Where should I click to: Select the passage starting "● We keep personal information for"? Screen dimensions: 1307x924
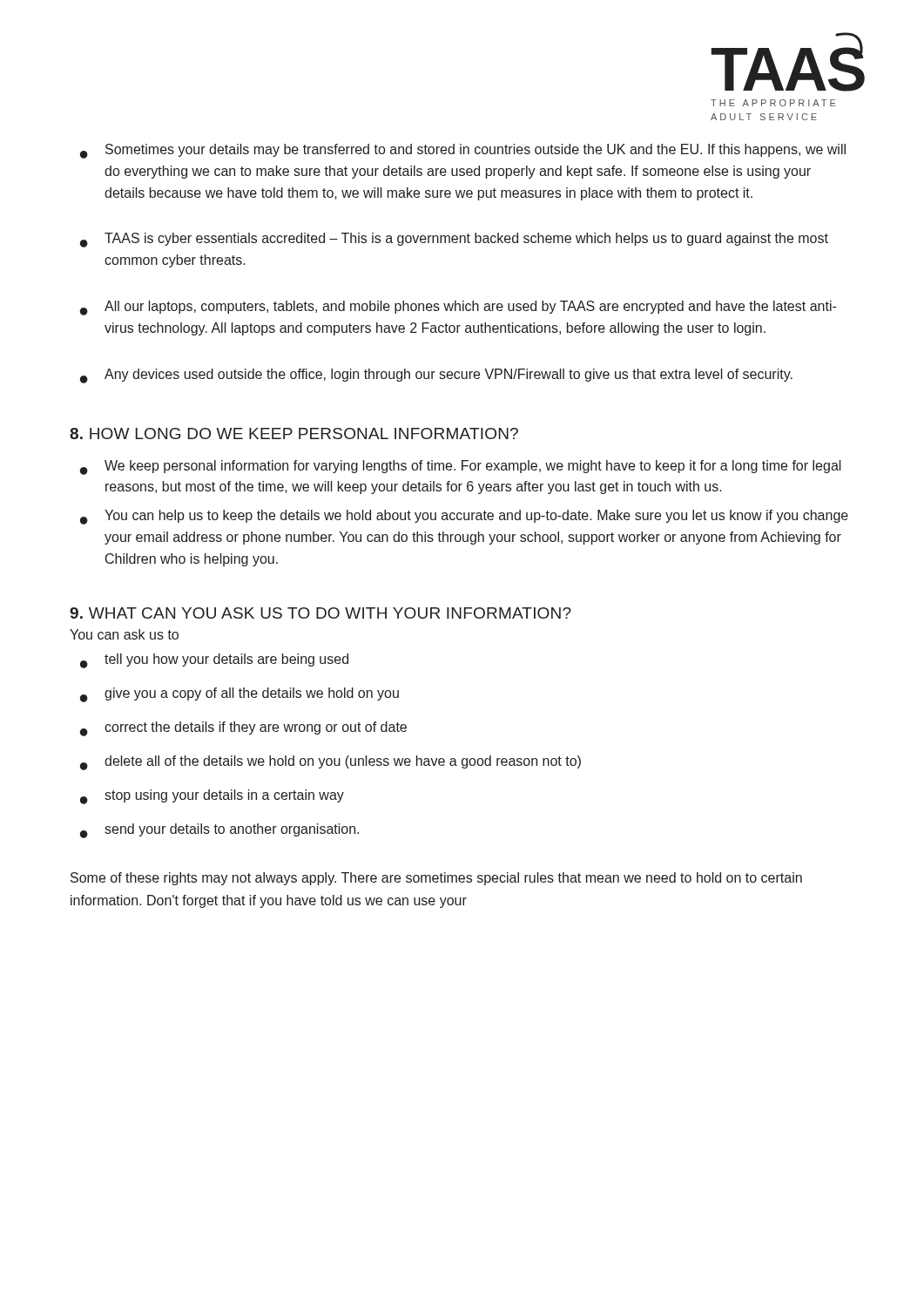(466, 477)
